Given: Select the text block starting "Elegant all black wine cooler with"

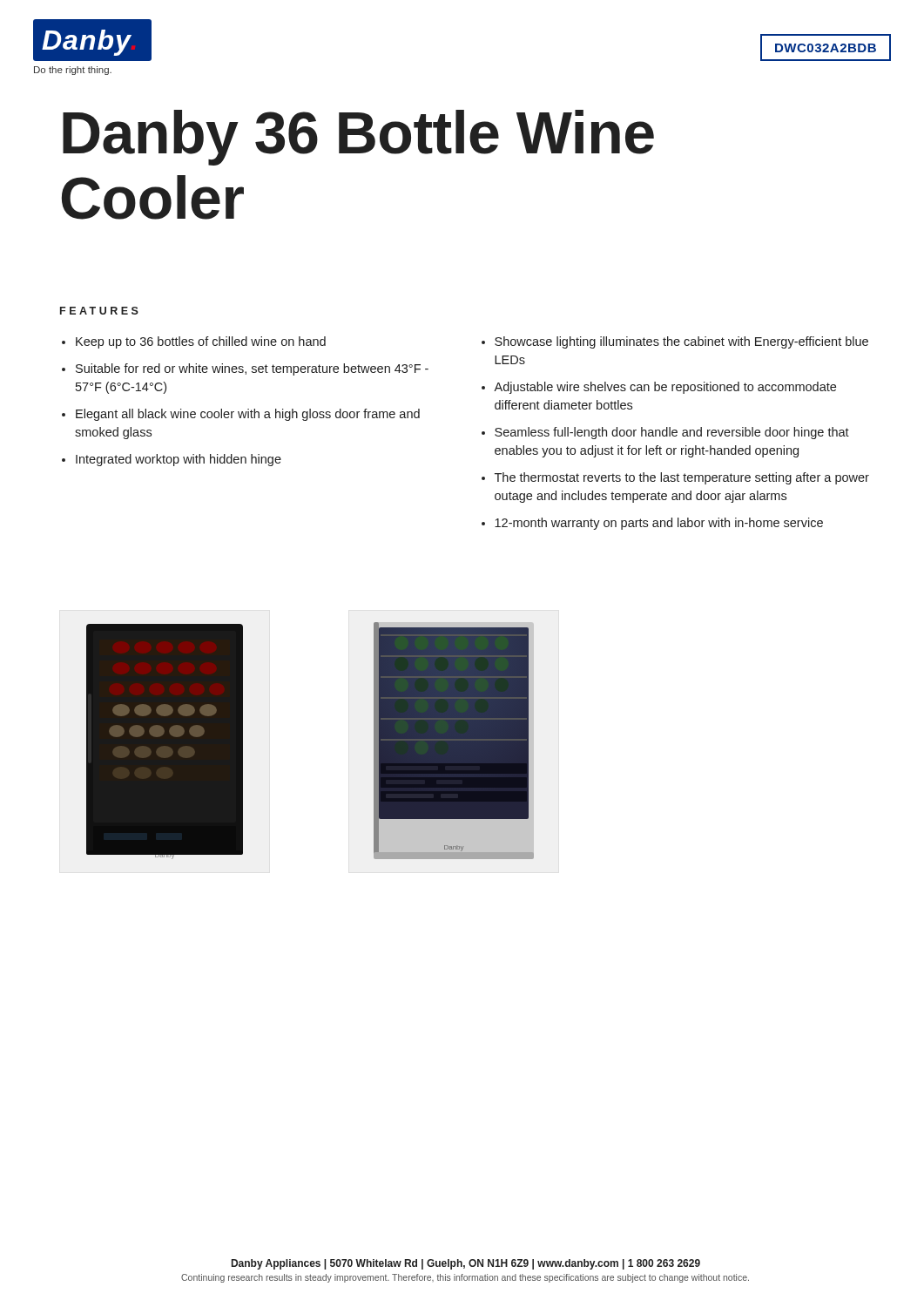Looking at the screenshot, I should [x=248, y=423].
